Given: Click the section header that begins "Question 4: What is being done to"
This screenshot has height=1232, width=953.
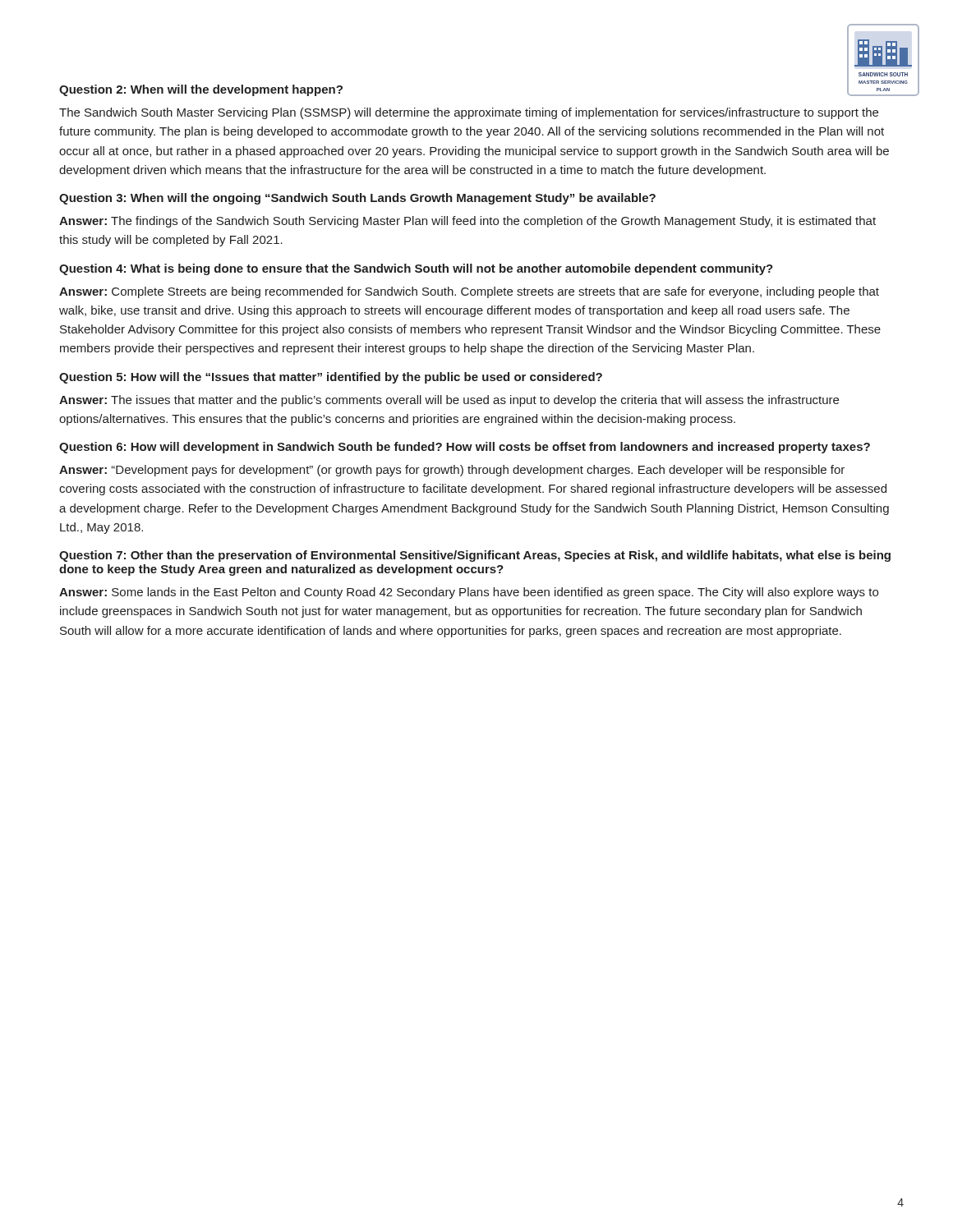Looking at the screenshot, I should (416, 268).
